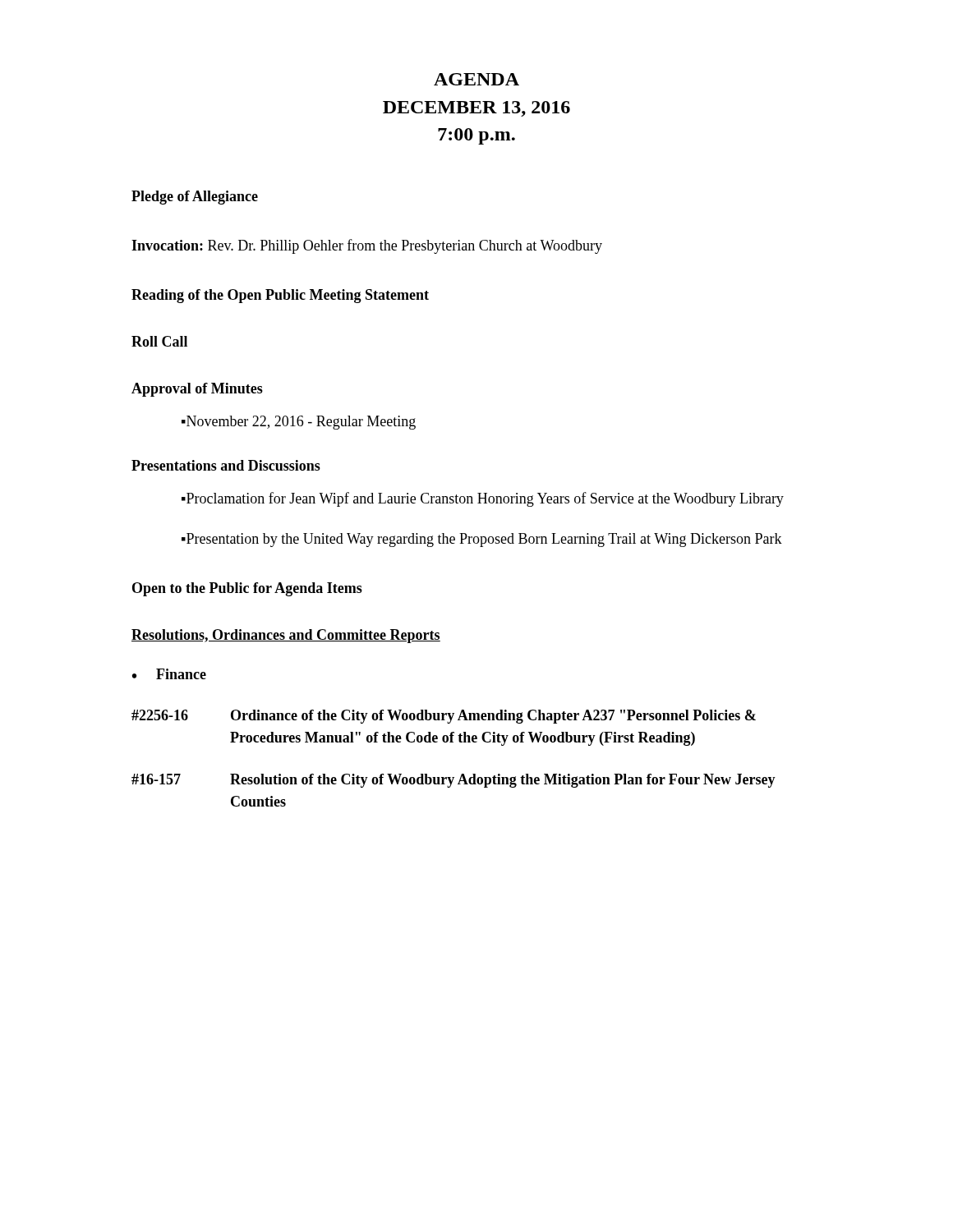This screenshot has height=1232, width=953.
Task: Select the section header that reads "Reading of the Open Public"
Action: [x=280, y=295]
